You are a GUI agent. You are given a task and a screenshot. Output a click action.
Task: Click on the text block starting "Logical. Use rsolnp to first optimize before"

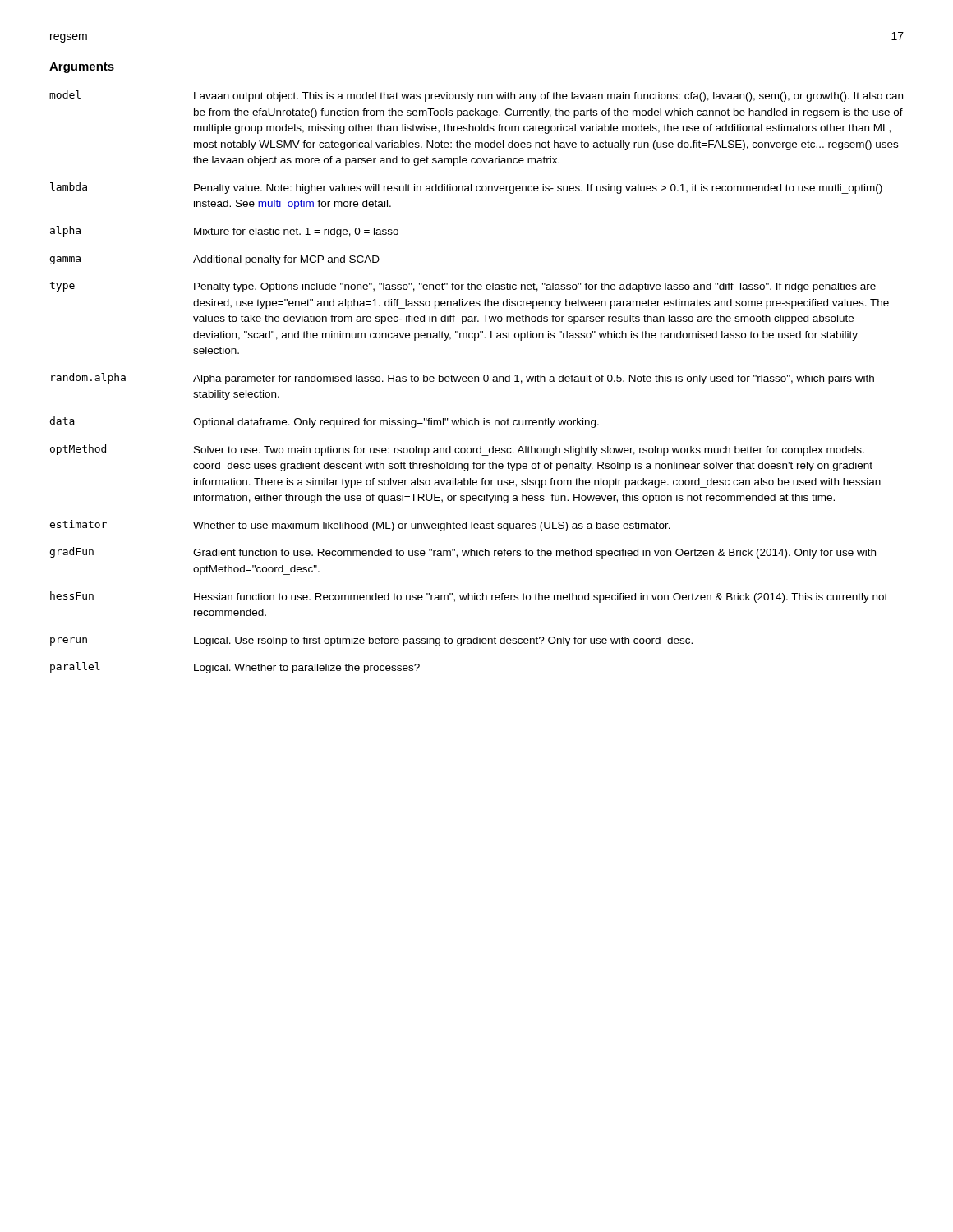(443, 640)
